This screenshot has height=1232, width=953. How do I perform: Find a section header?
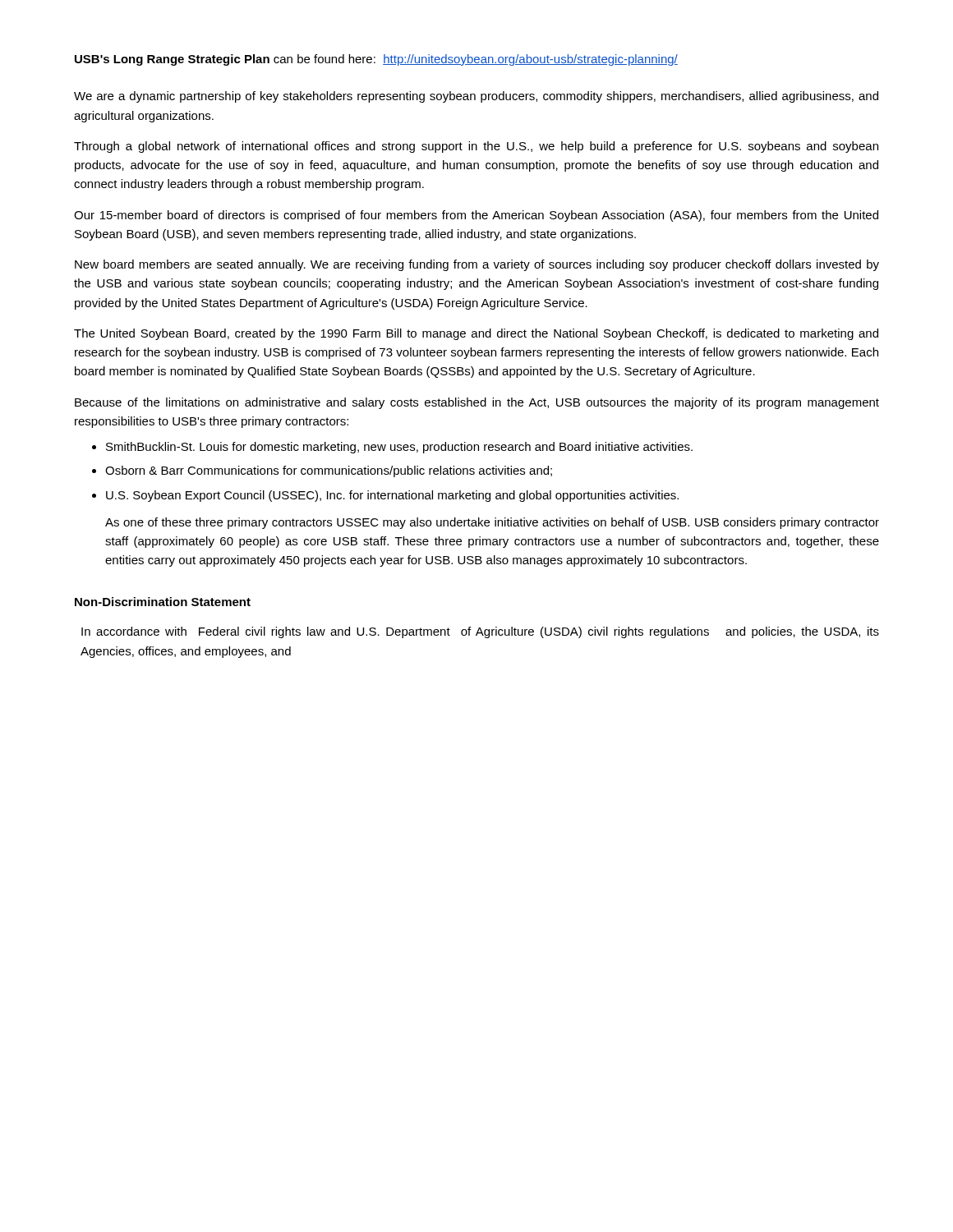(162, 601)
